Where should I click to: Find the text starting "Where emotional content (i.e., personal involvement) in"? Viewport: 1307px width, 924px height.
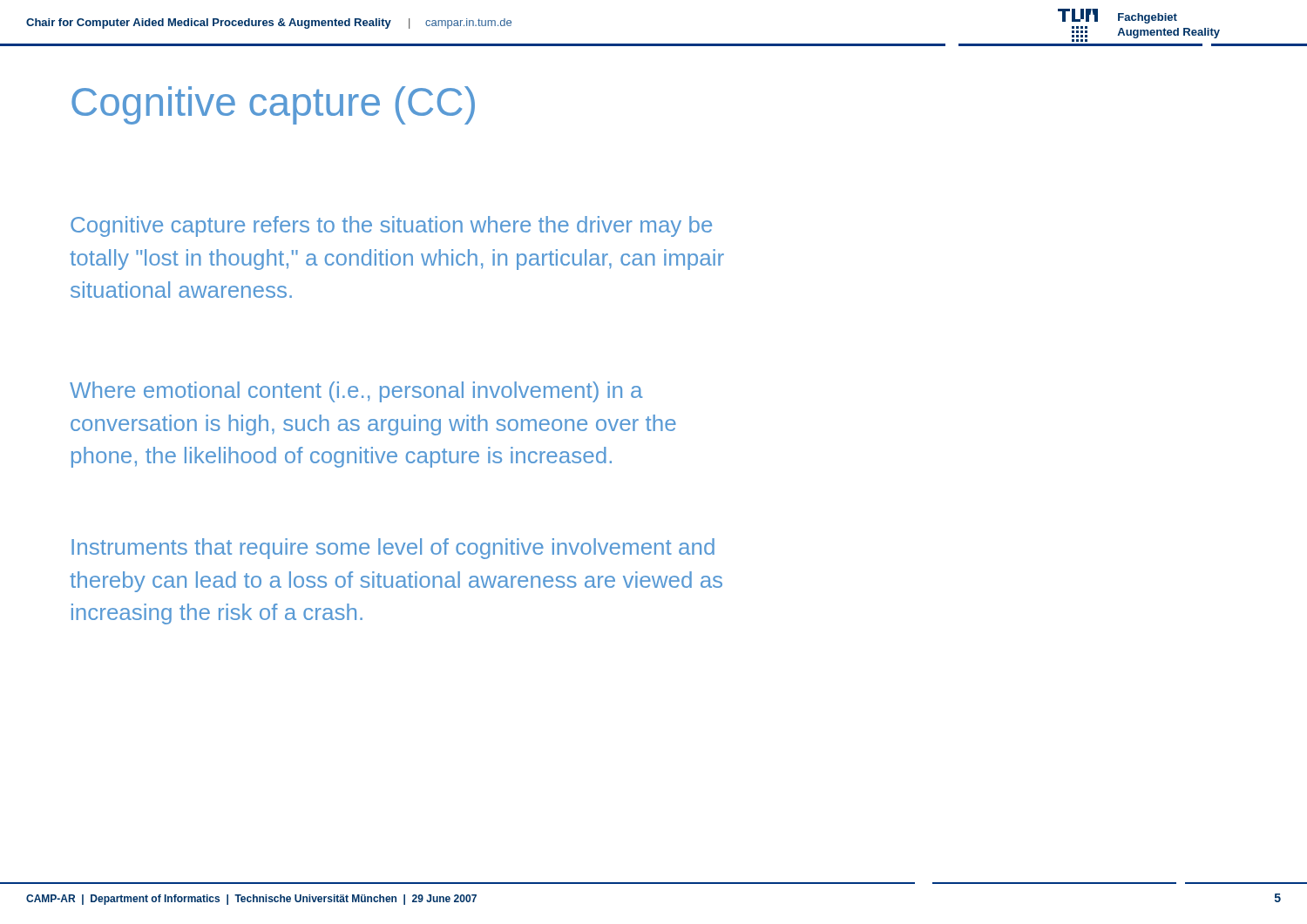(x=373, y=423)
